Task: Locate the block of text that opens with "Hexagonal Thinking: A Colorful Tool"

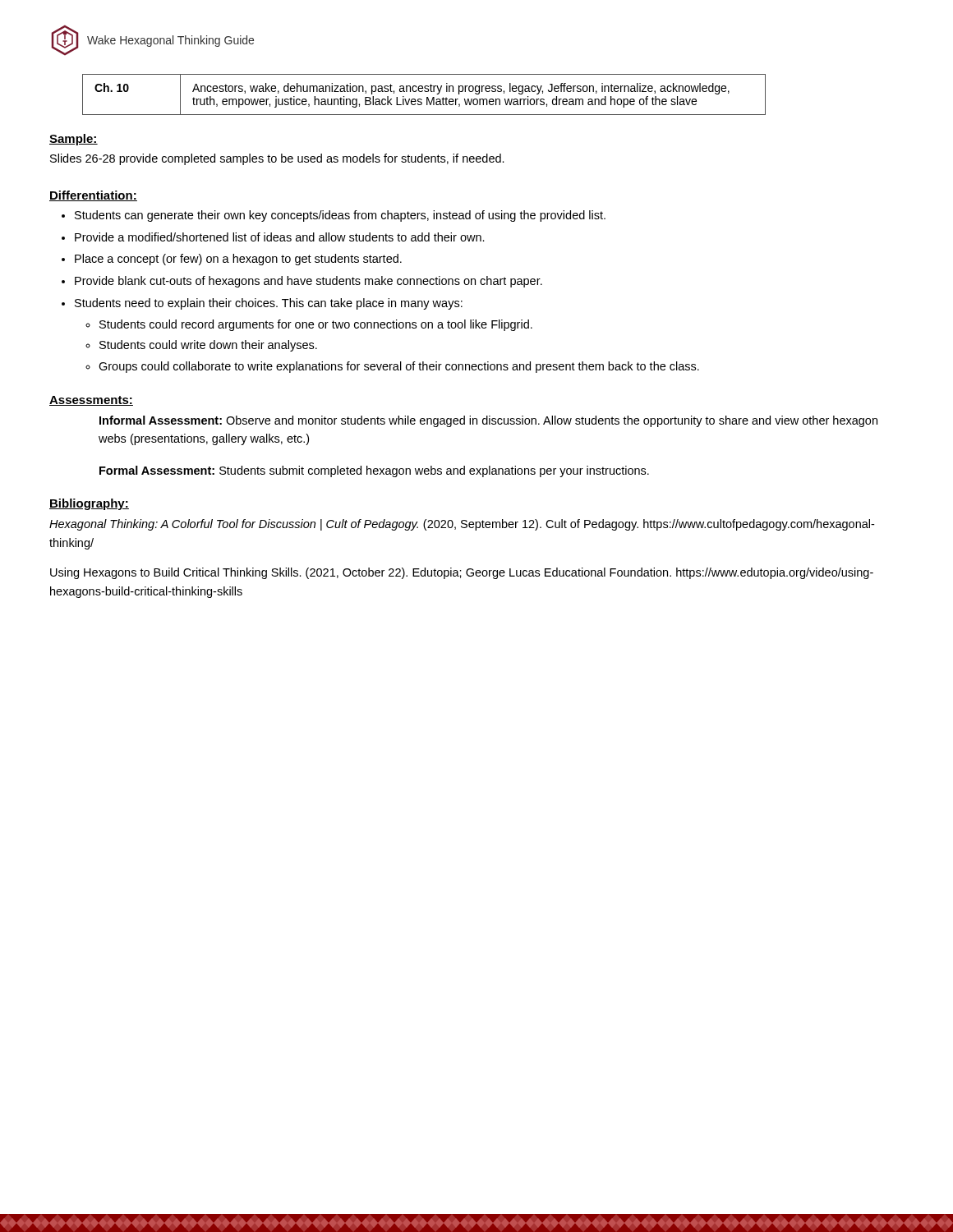Action: 462,533
